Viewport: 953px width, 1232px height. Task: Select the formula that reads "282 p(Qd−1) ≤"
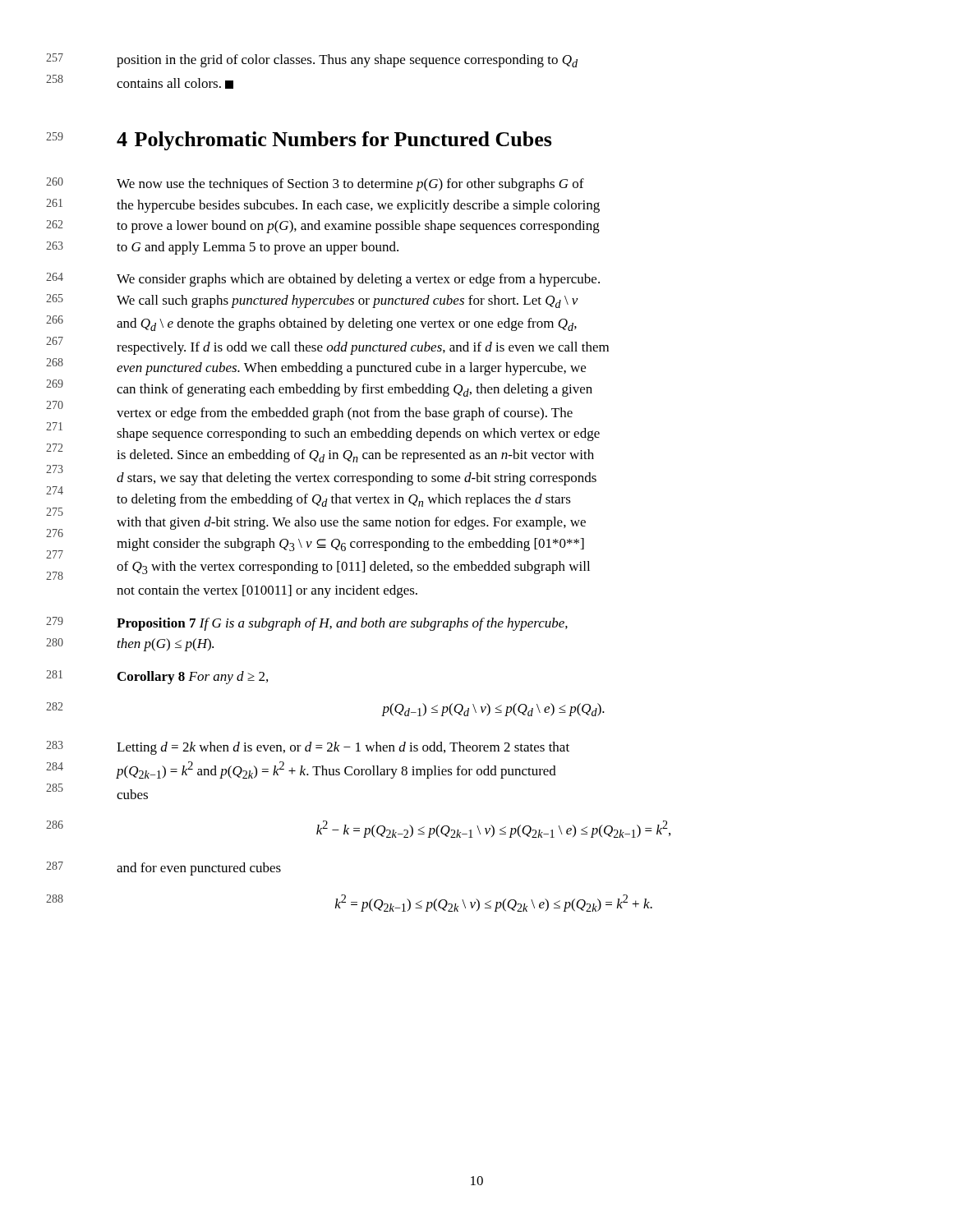tap(493, 710)
